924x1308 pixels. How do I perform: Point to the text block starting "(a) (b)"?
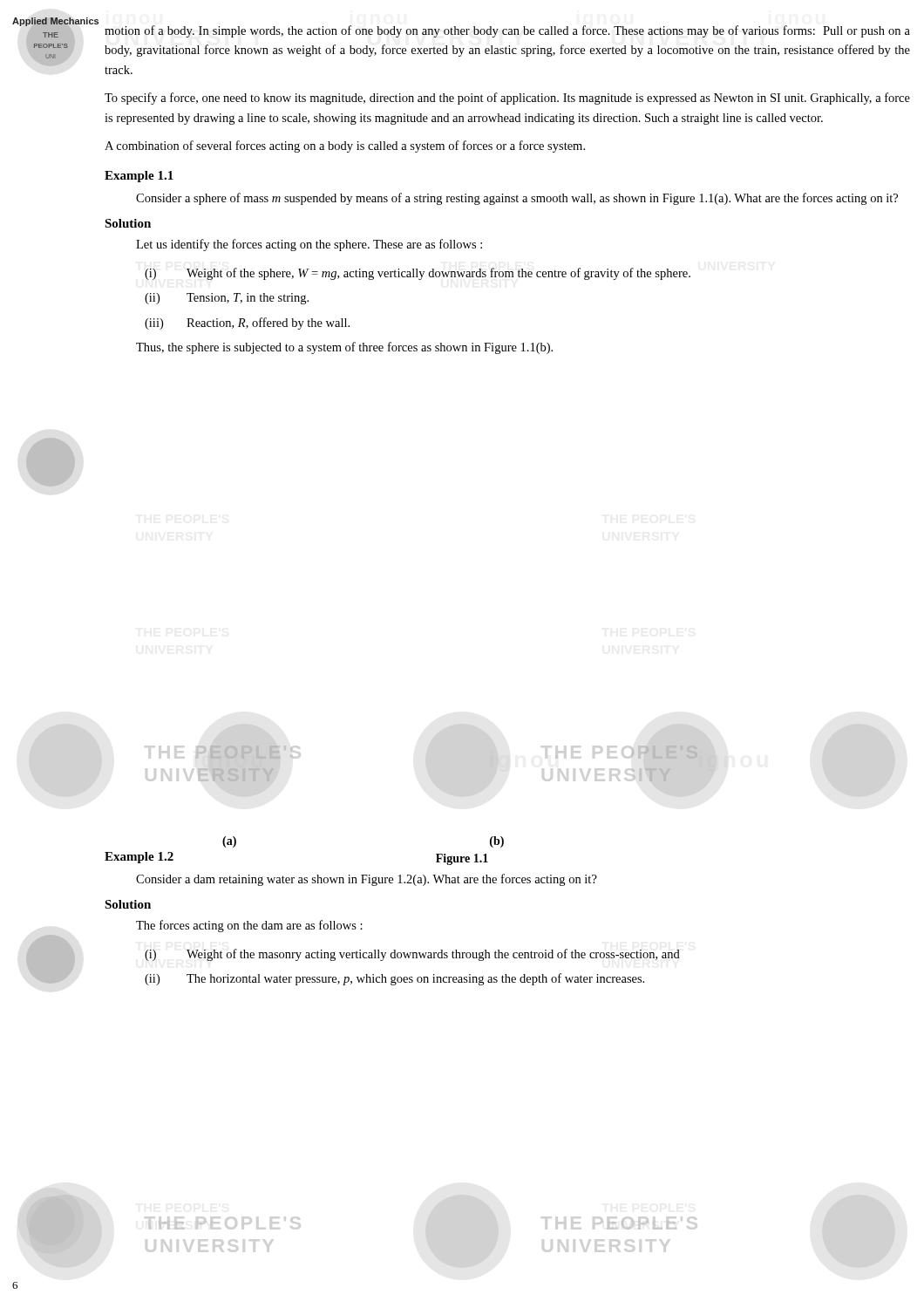click(231, 842)
